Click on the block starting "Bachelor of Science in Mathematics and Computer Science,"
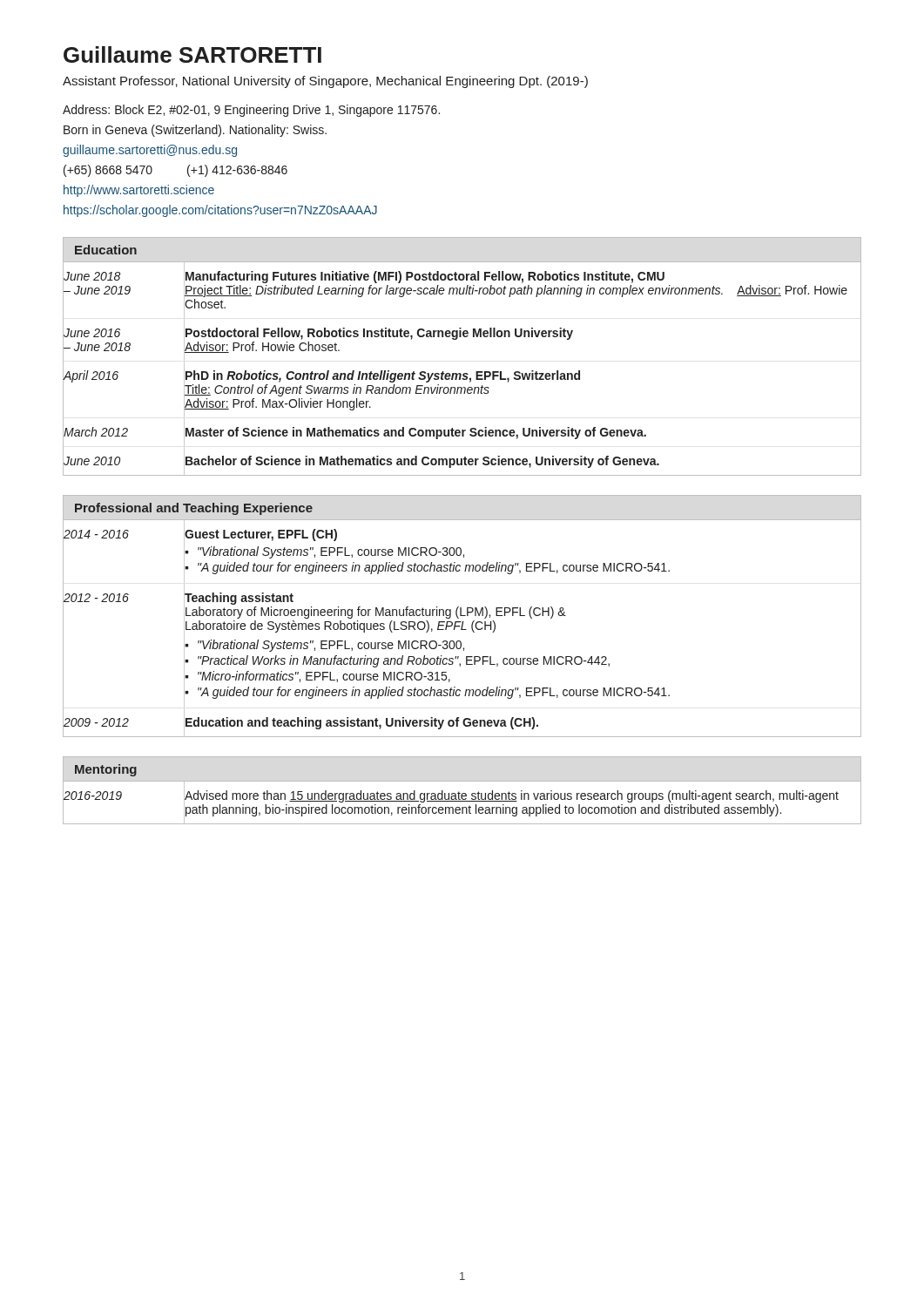This screenshot has height=1307, width=924. [x=422, y=461]
